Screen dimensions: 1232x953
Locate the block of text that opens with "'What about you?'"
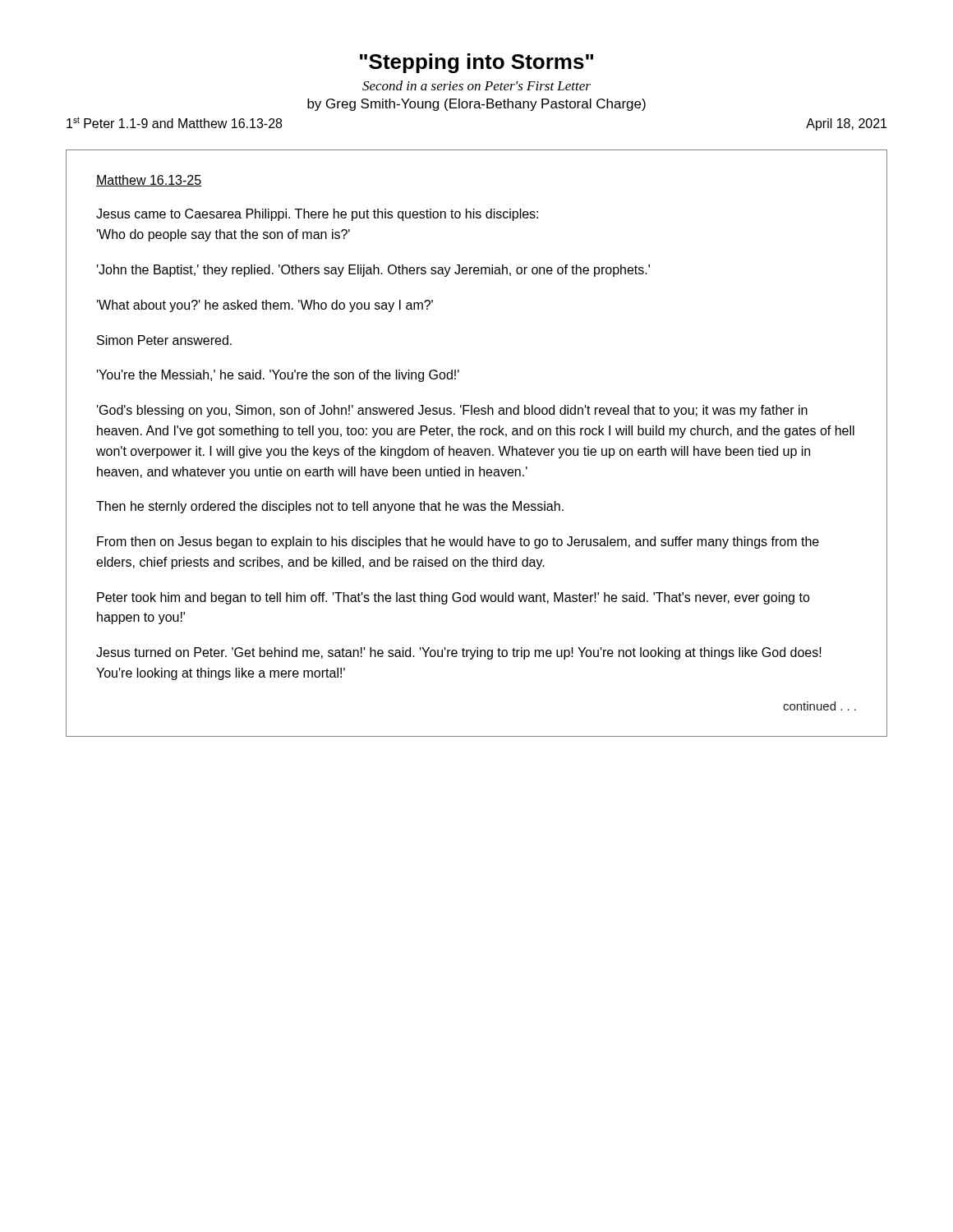265,305
